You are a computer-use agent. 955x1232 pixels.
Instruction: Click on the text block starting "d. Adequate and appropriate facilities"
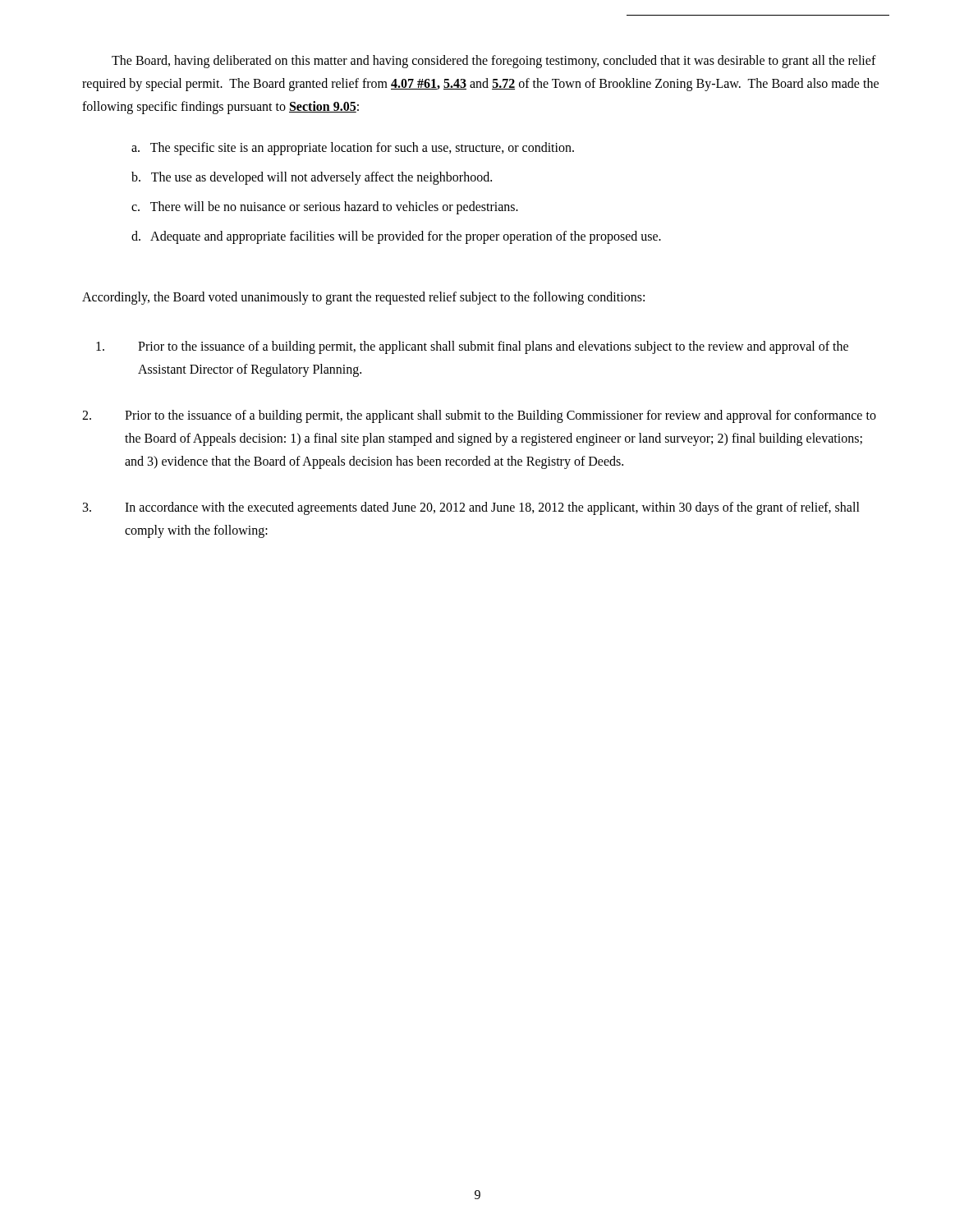click(396, 236)
